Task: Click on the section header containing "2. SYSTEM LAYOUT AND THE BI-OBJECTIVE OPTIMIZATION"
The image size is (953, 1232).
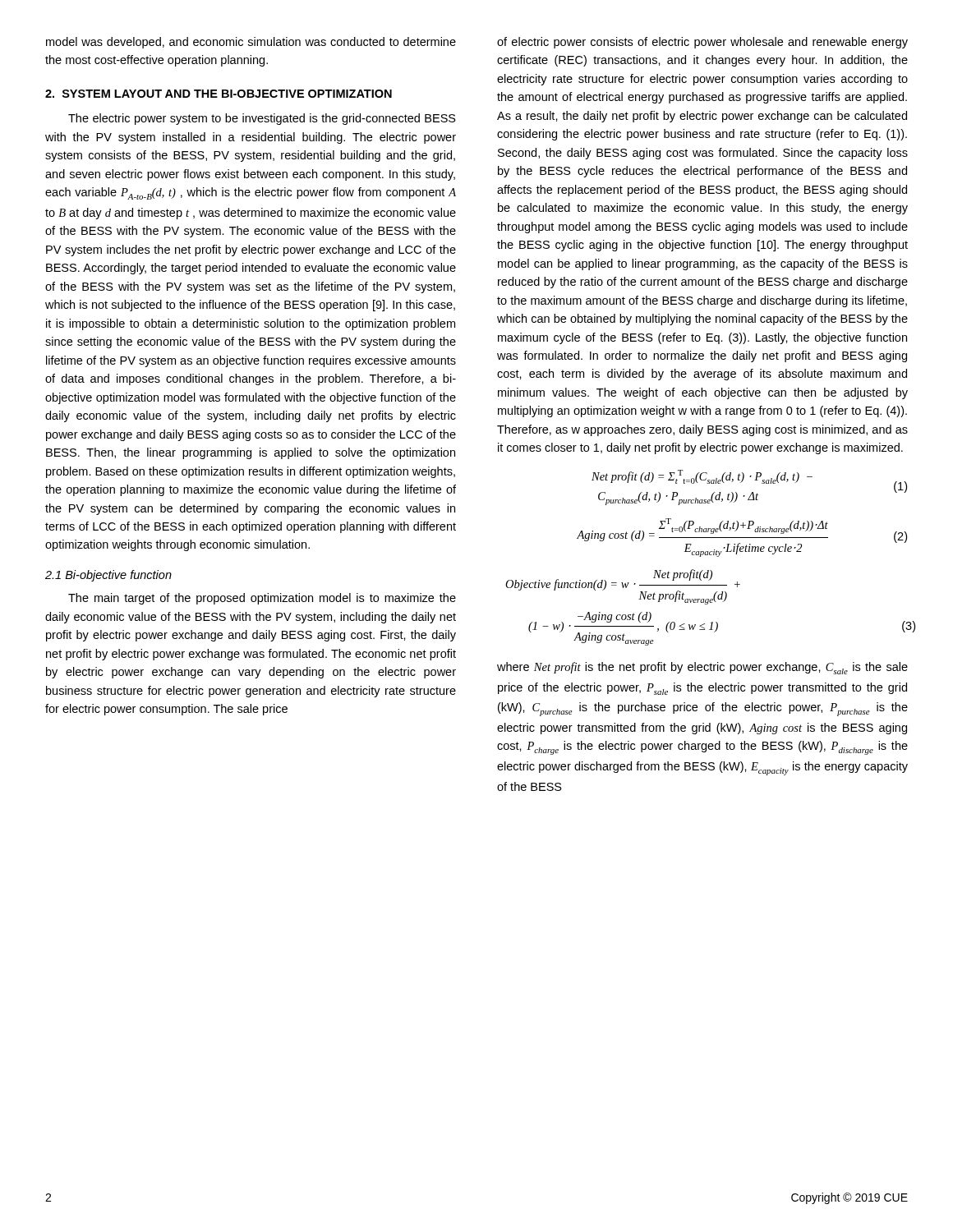Action: point(219,94)
